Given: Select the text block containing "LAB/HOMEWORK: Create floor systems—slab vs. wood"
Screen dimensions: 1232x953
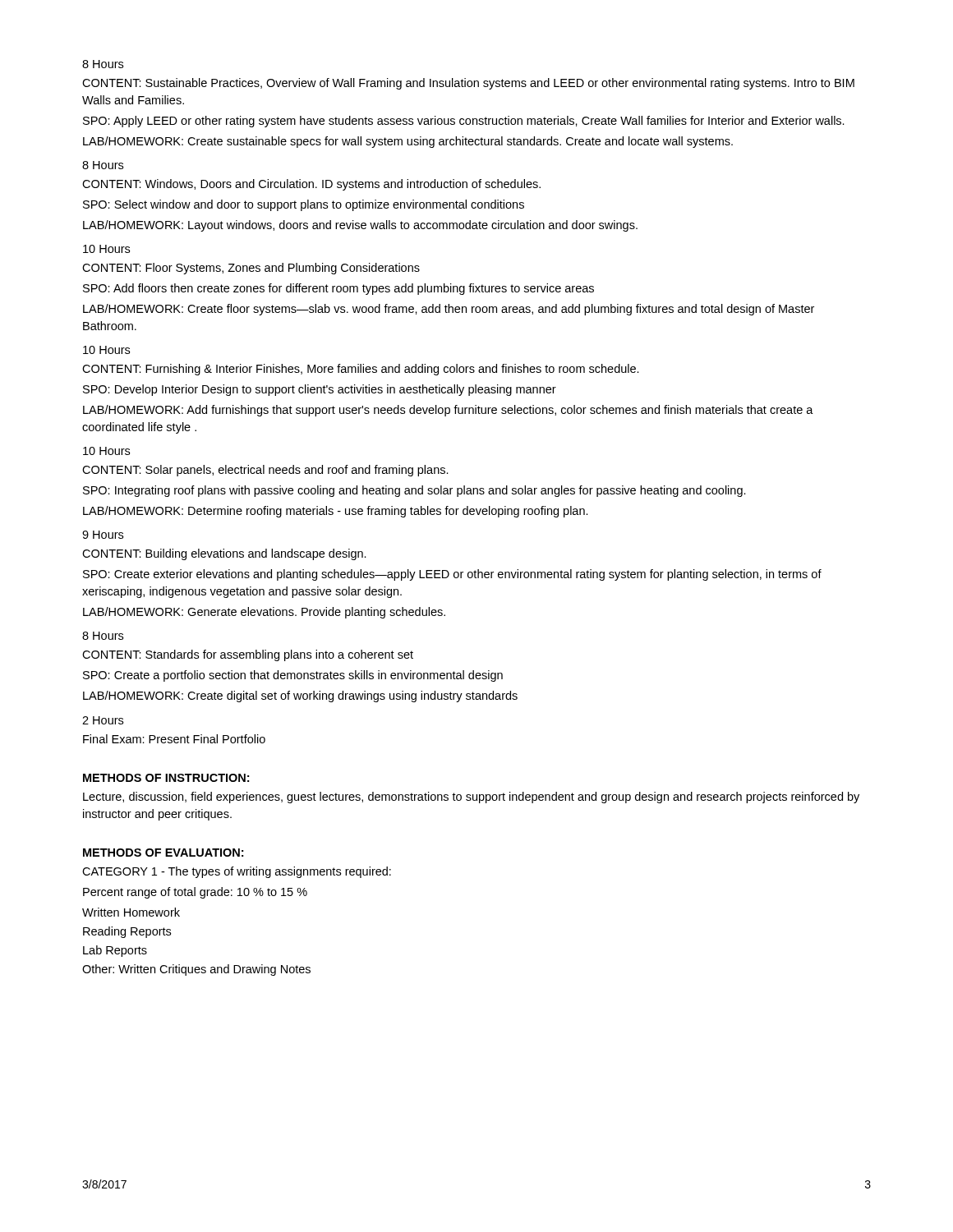Looking at the screenshot, I should click(x=476, y=318).
